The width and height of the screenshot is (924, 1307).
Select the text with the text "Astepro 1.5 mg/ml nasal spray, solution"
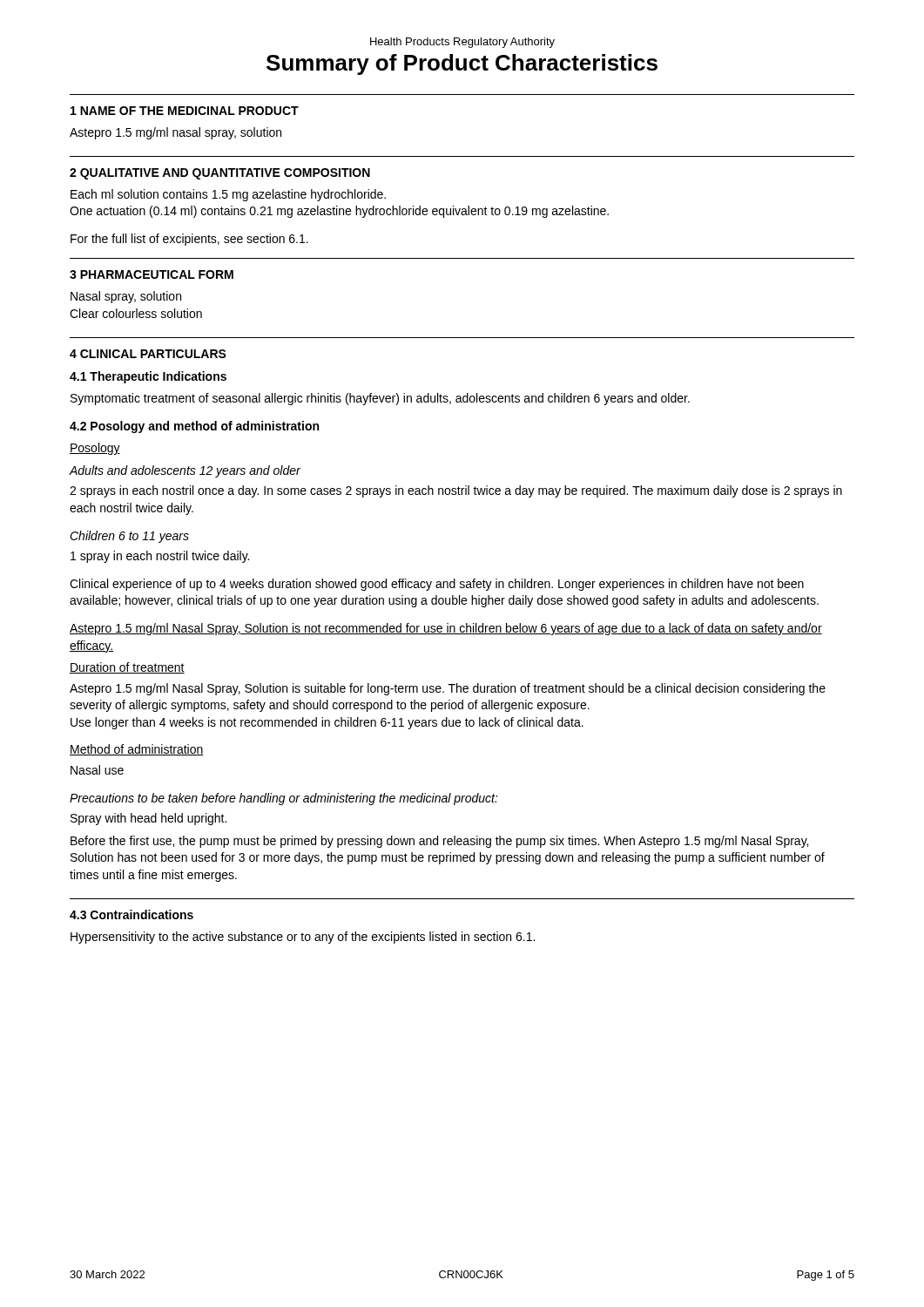tap(176, 132)
